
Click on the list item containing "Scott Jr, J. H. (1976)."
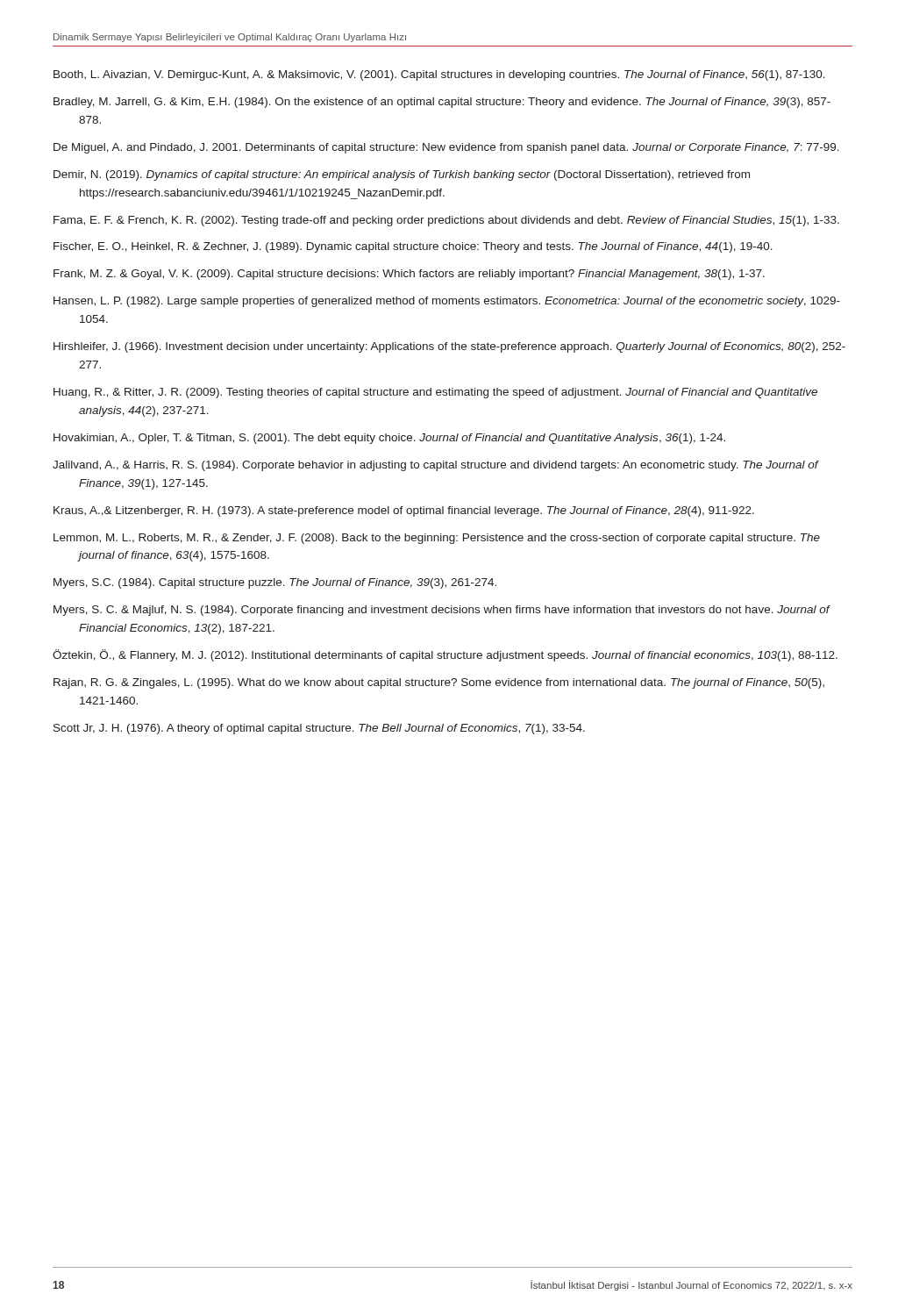319,728
